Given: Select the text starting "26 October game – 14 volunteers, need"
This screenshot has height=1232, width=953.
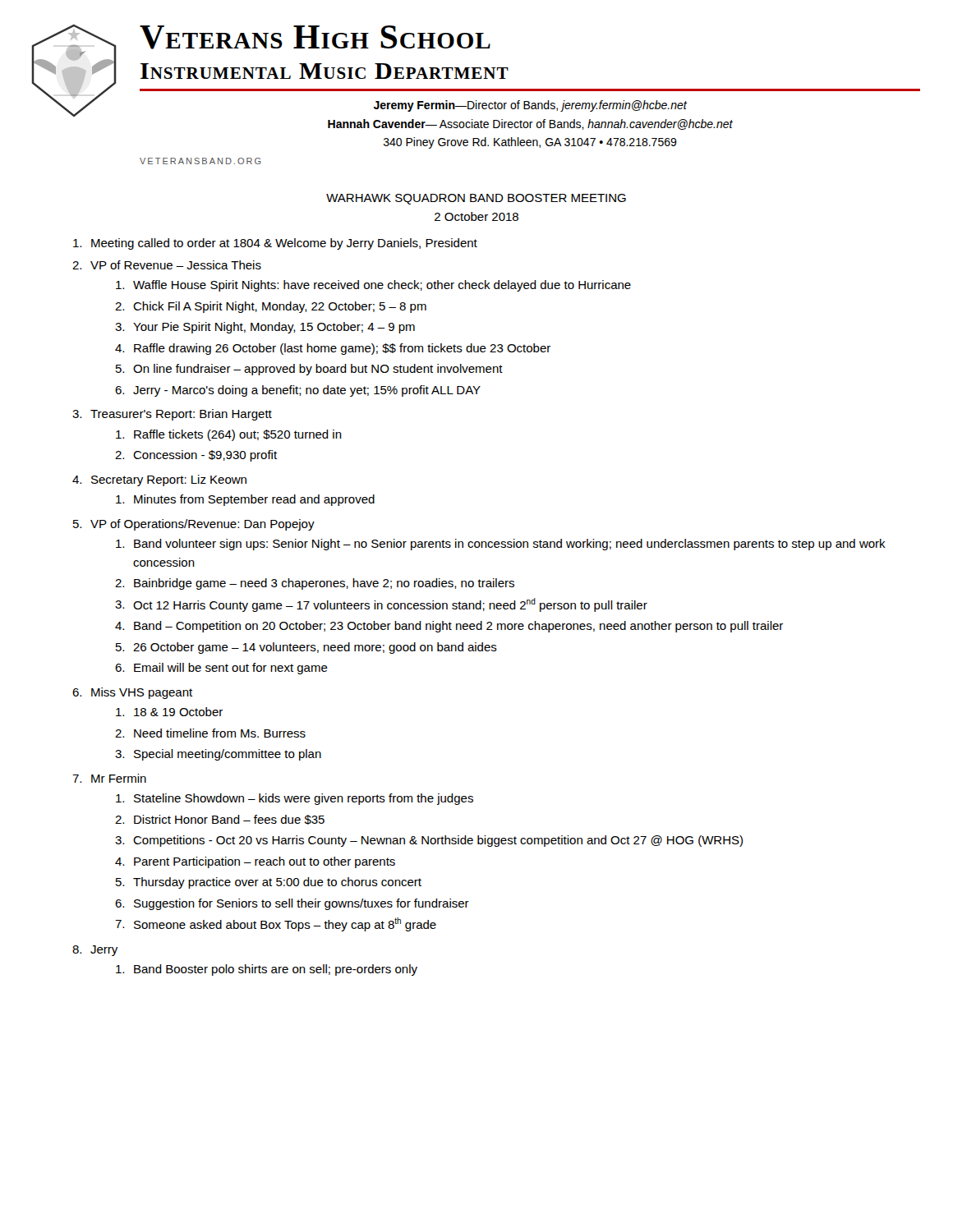Looking at the screenshot, I should coord(315,648).
